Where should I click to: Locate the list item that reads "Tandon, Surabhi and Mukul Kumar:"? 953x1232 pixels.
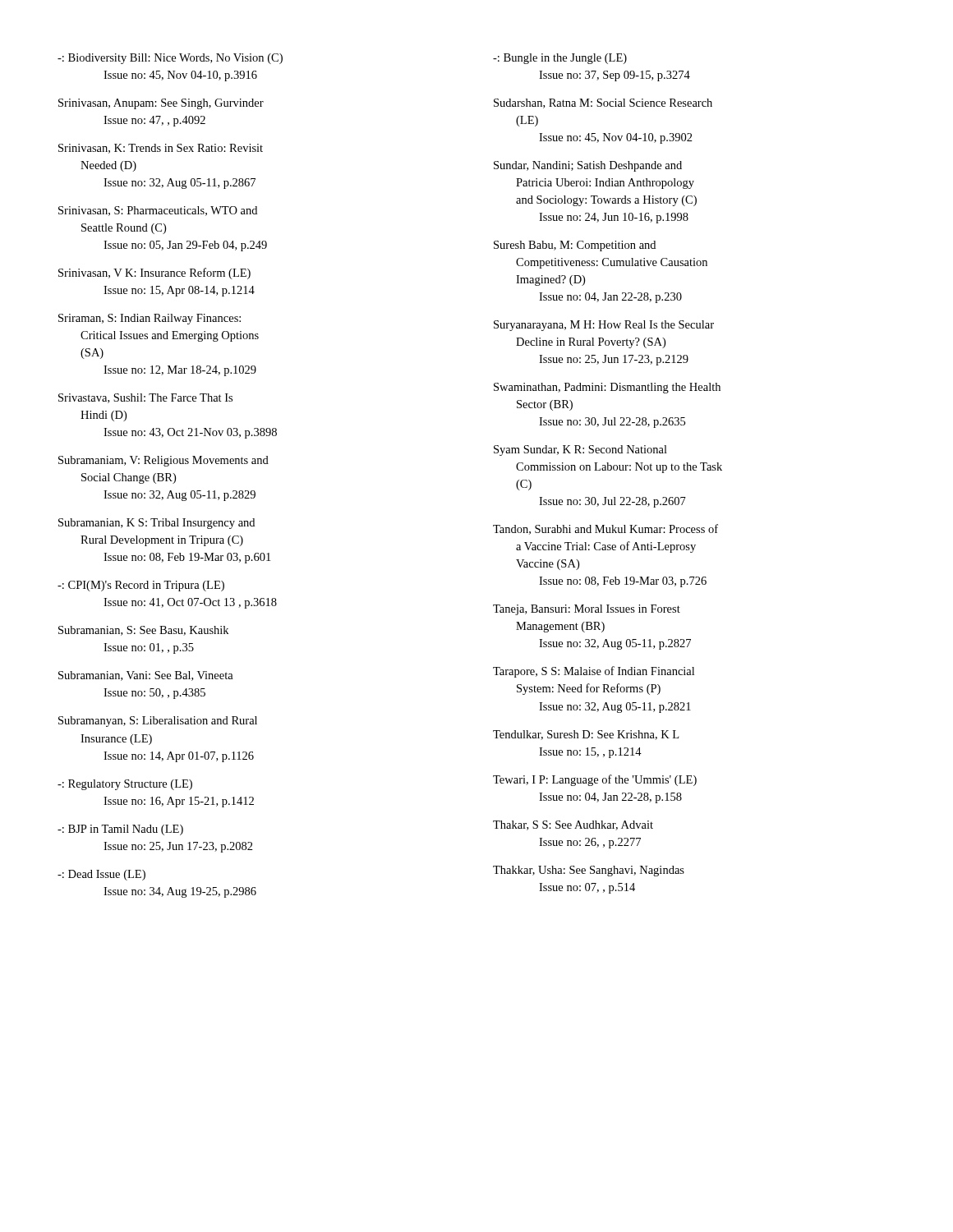pos(605,555)
